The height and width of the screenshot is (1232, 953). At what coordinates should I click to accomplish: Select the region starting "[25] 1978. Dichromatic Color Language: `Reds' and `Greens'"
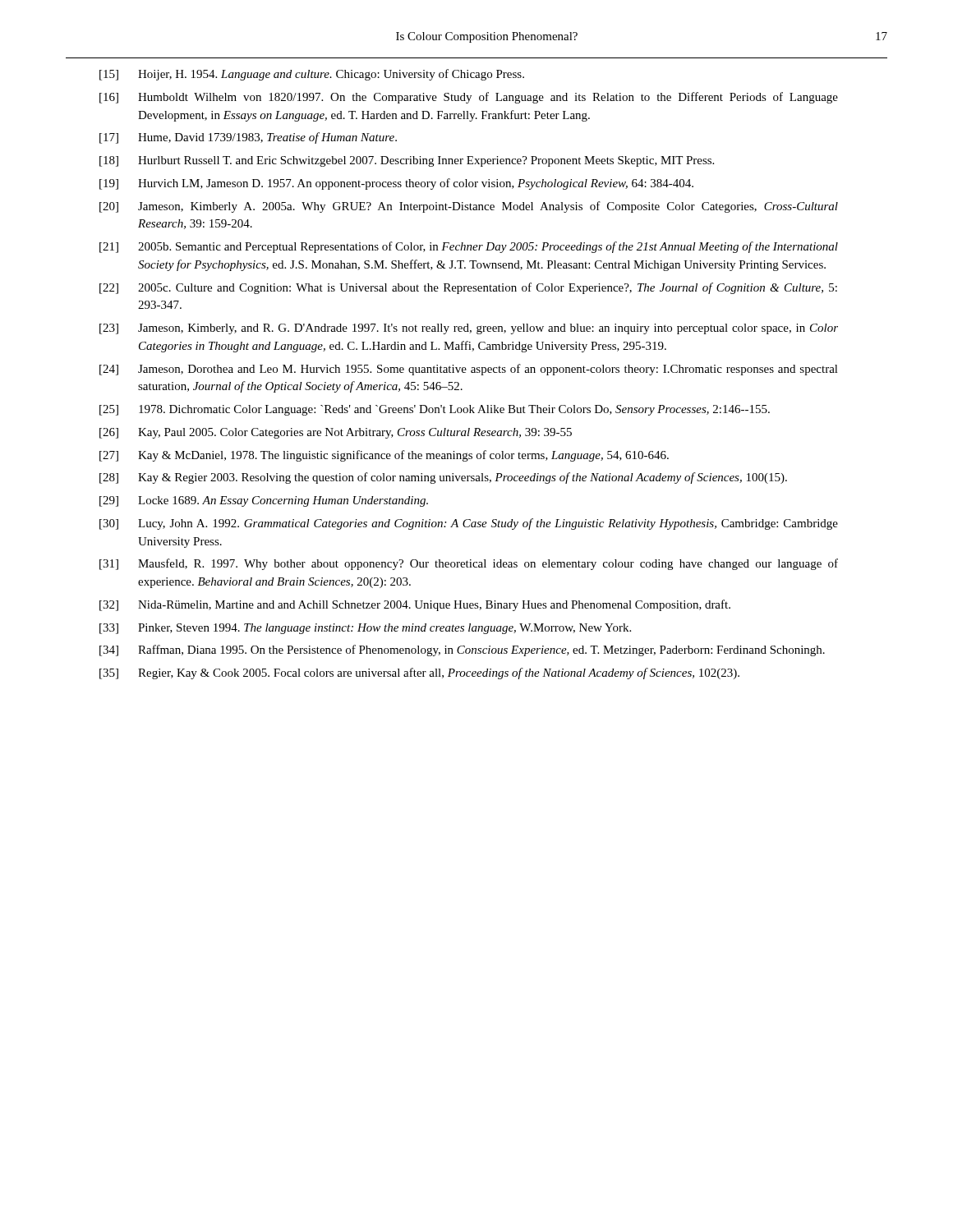coord(468,410)
